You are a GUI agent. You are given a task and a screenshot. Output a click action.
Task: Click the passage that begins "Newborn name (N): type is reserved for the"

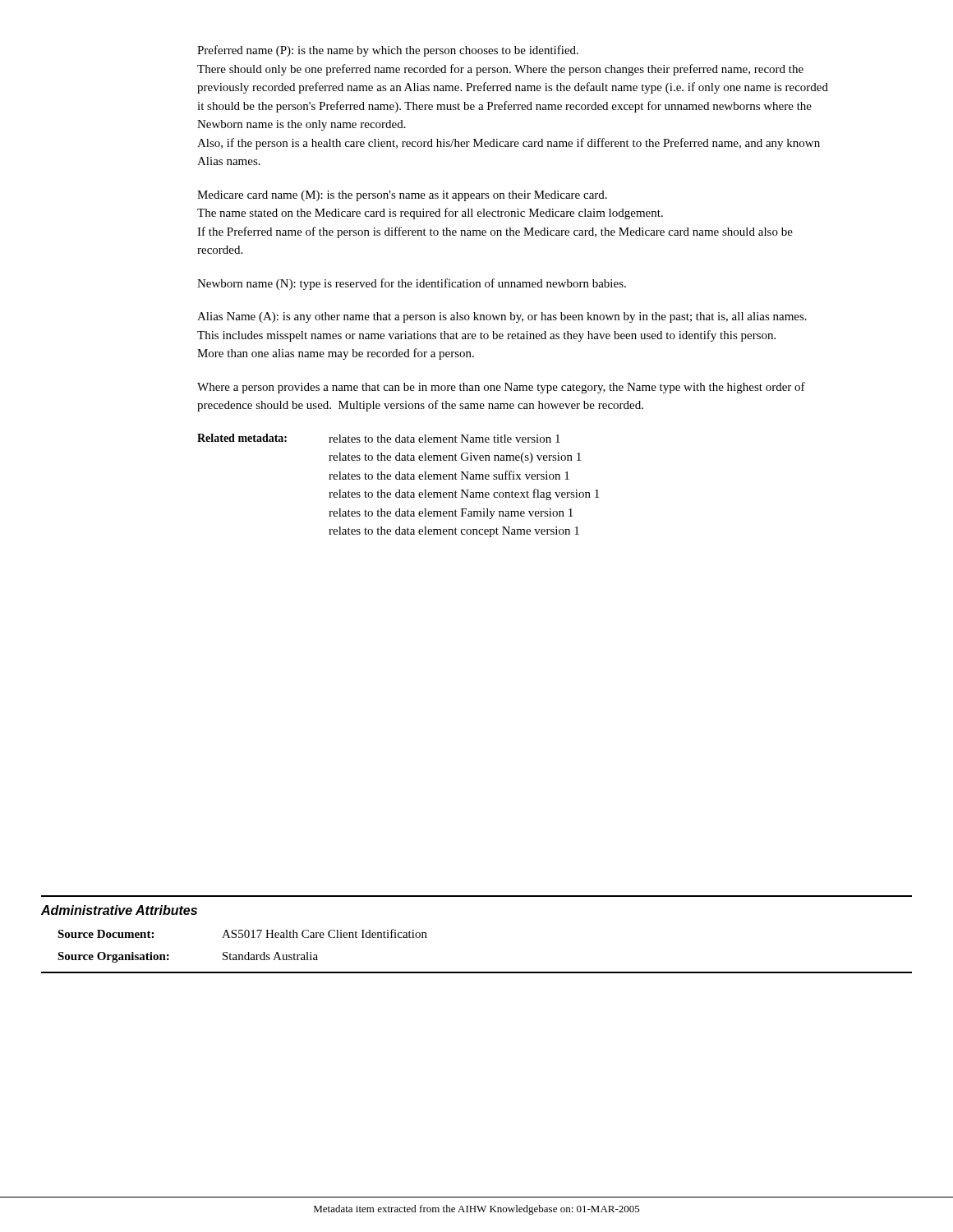pos(412,283)
